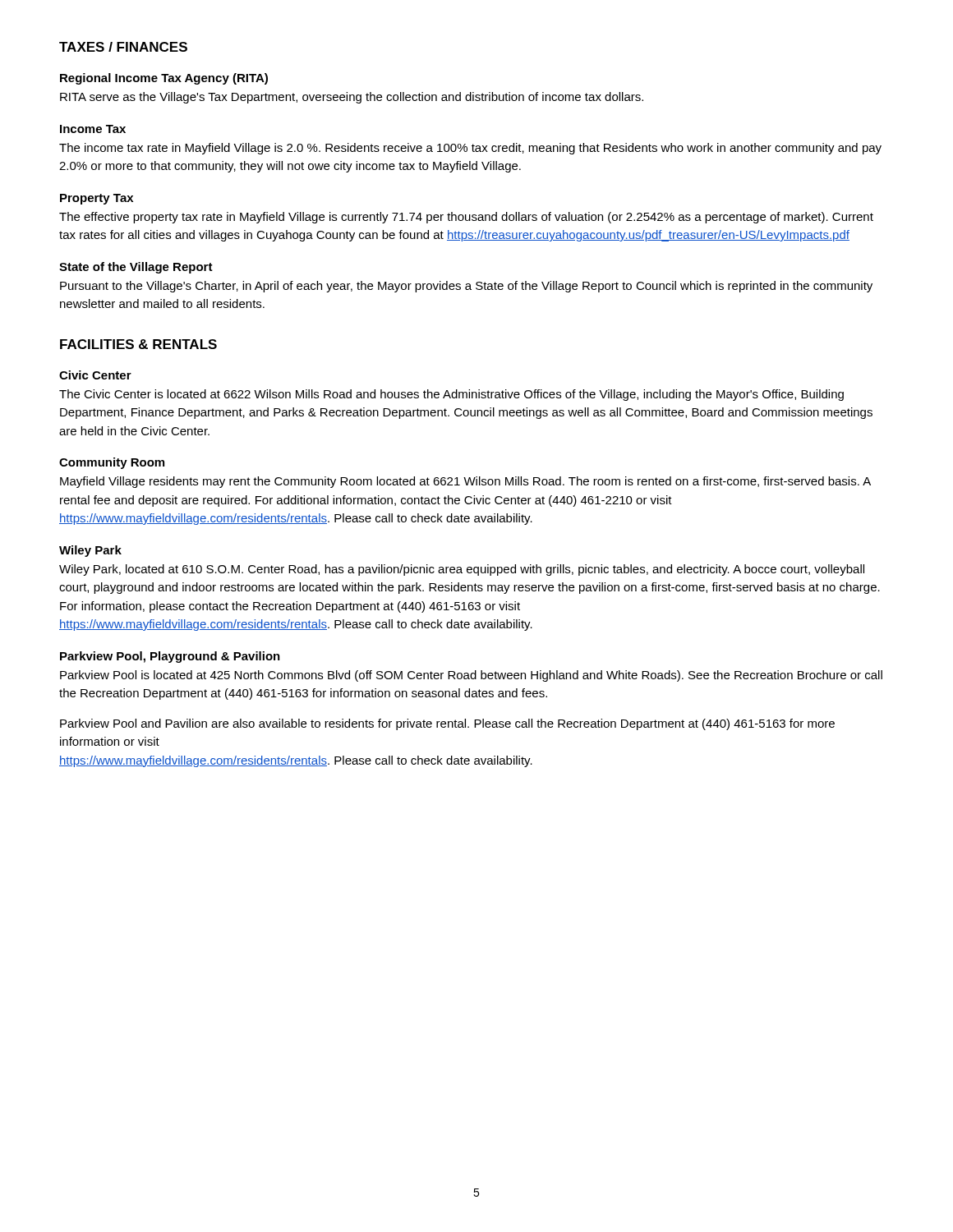Locate the text starting "Parkview Pool and Pavilion are also"

click(447, 724)
